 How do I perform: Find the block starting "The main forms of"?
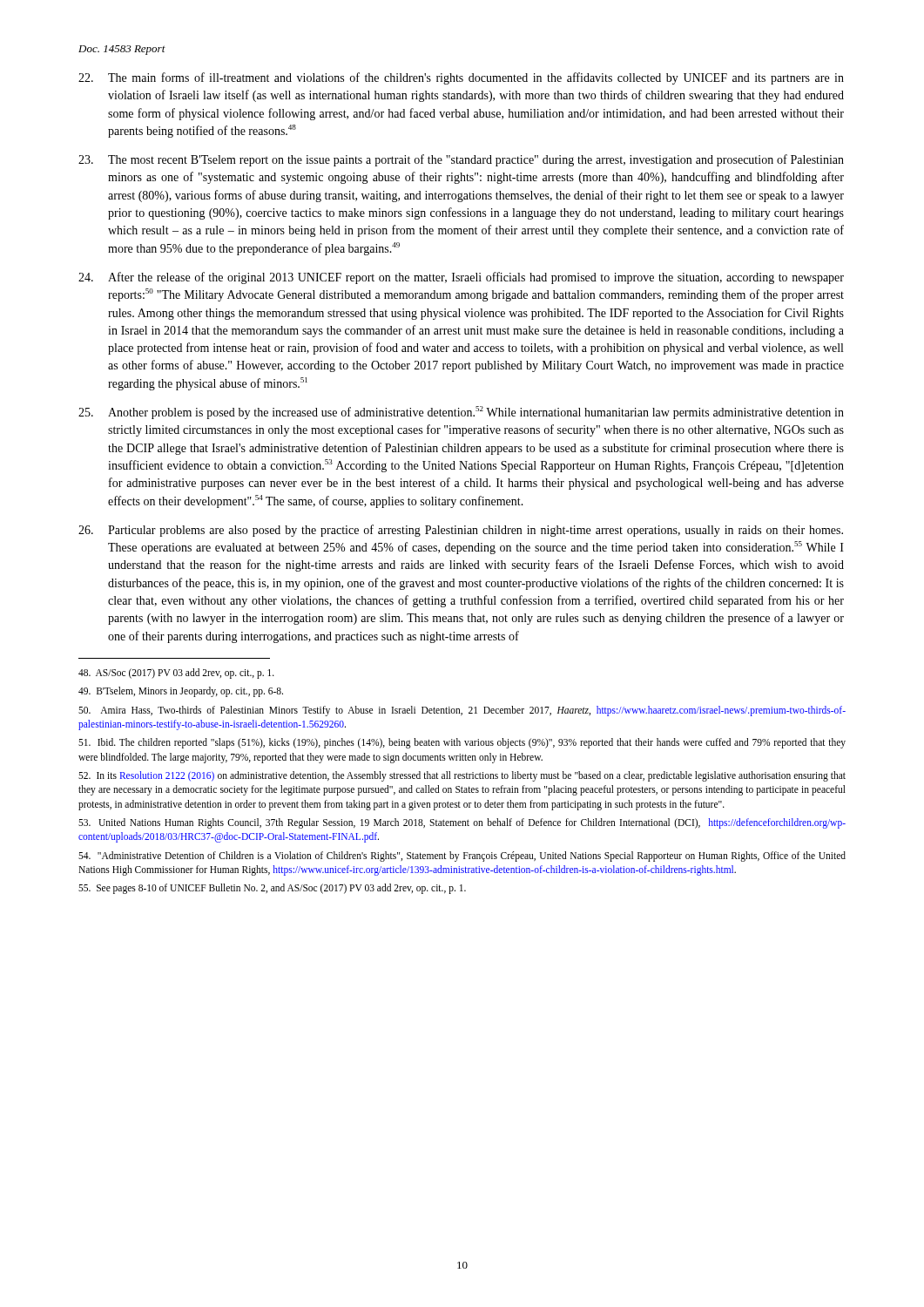coord(461,105)
